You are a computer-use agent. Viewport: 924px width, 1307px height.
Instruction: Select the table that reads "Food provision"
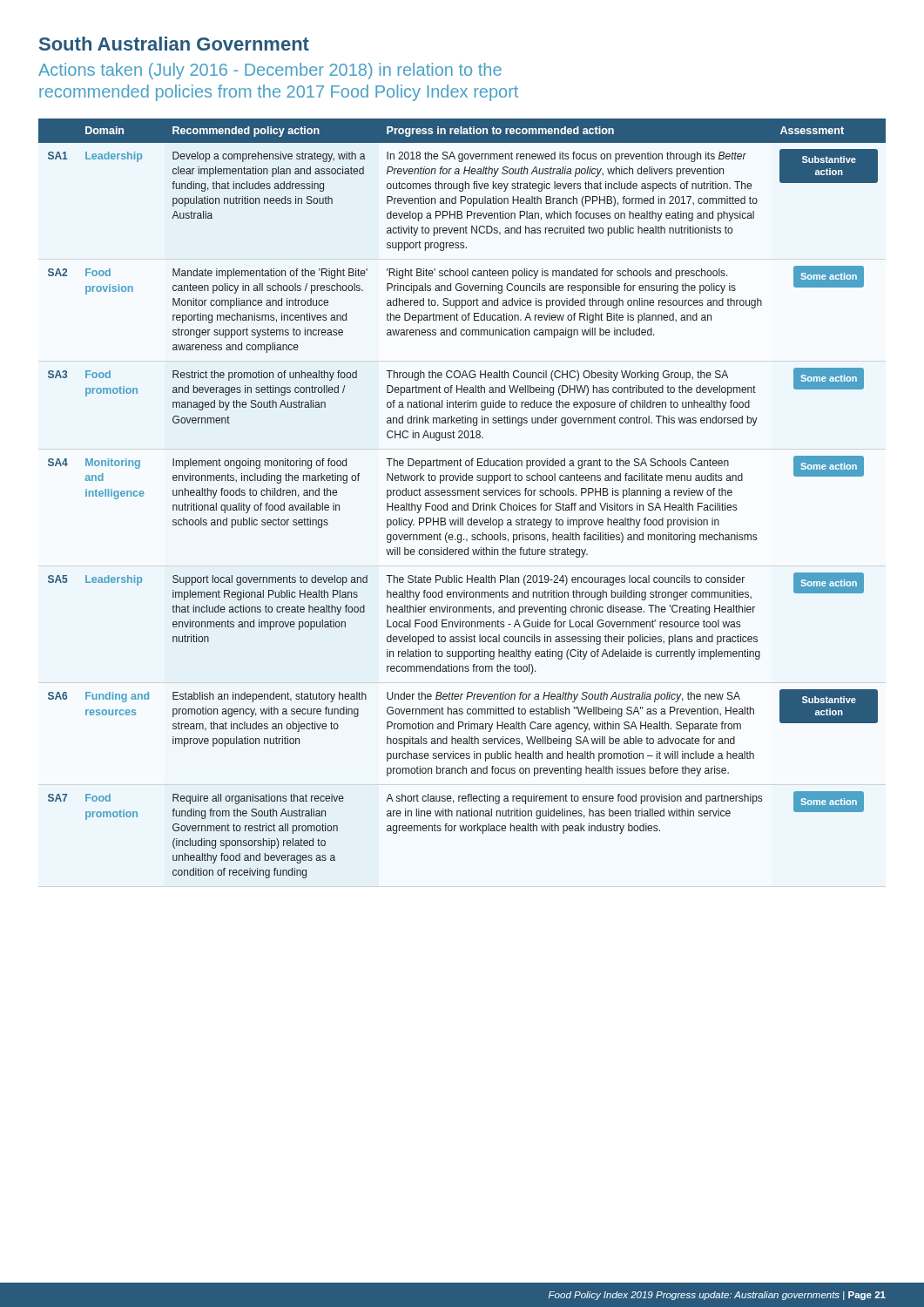coord(462,503)
